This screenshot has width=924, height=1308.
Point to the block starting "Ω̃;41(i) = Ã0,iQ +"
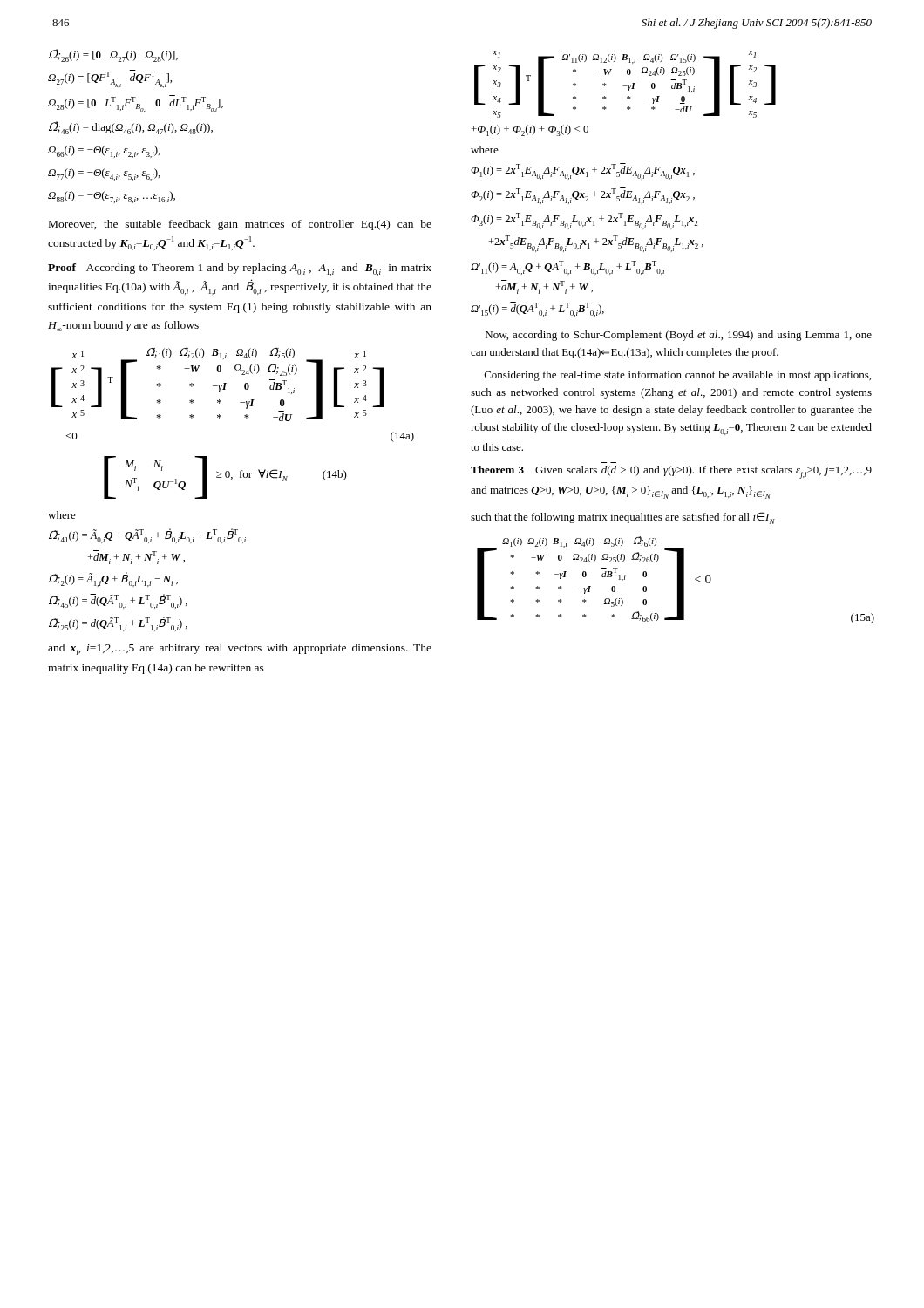pos(147,536)
